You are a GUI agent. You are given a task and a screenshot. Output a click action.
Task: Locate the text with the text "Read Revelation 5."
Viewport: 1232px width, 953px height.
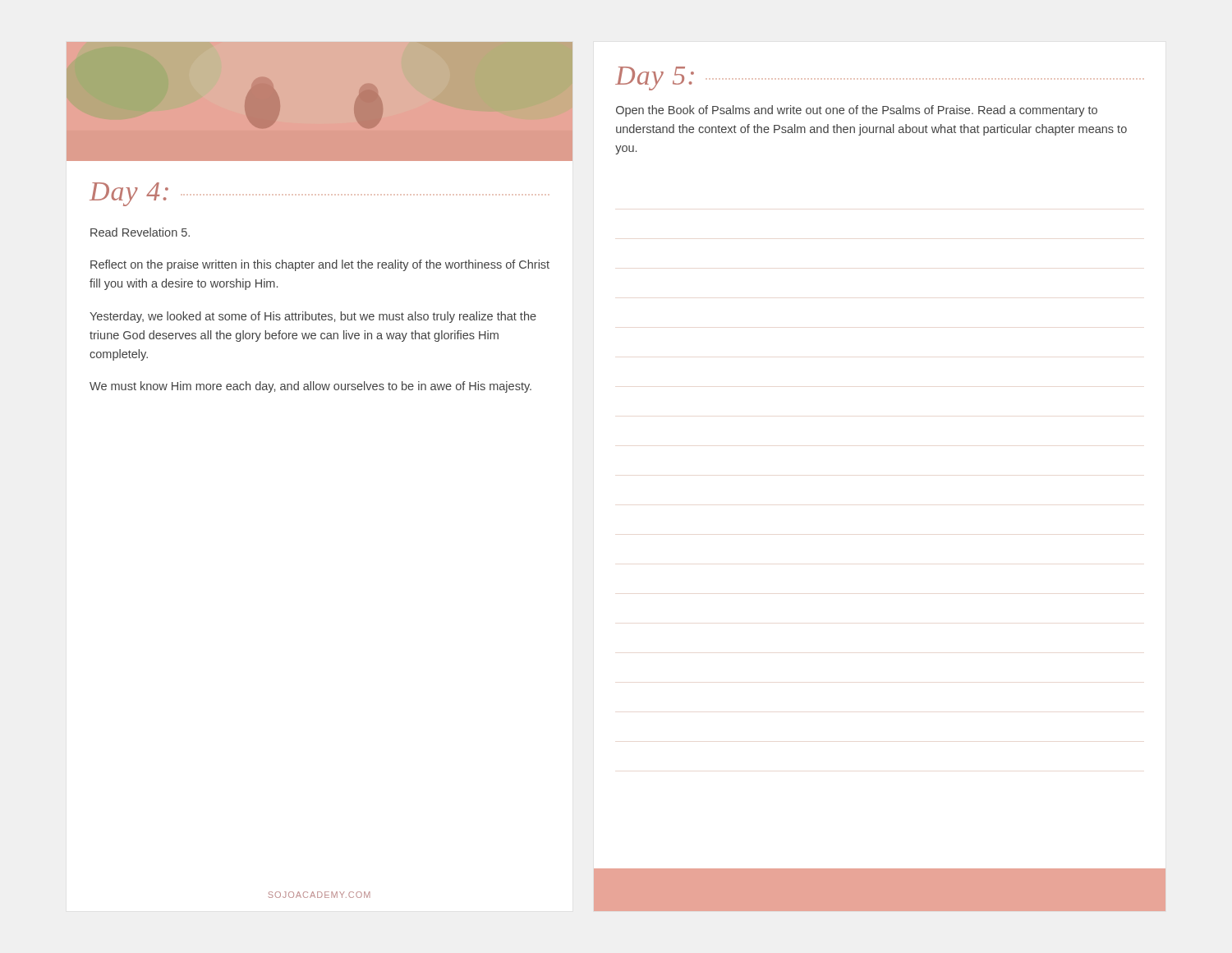pyautogui.click(x=140, y=232)
